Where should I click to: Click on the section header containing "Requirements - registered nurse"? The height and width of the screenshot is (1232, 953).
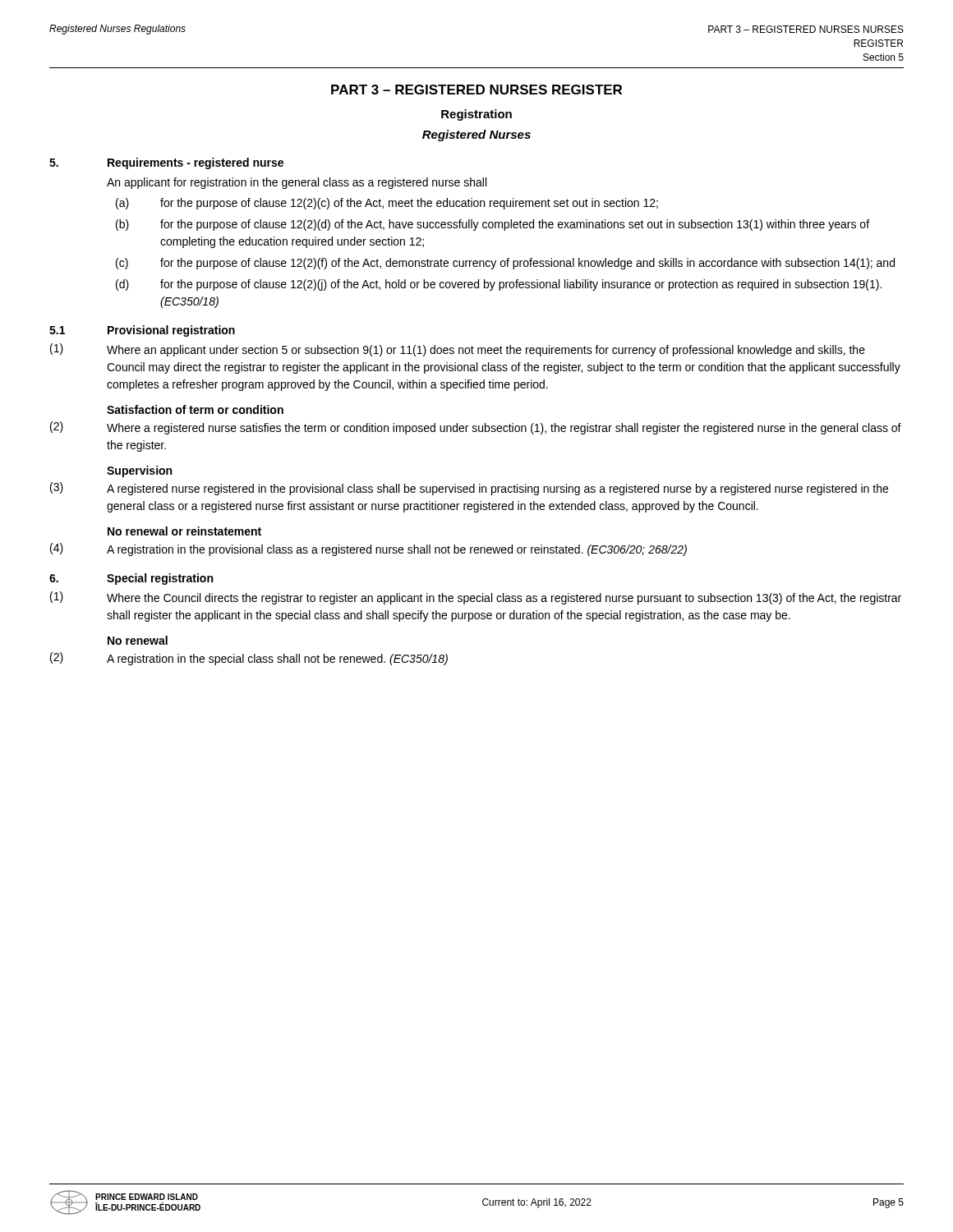tap(195, 163)
